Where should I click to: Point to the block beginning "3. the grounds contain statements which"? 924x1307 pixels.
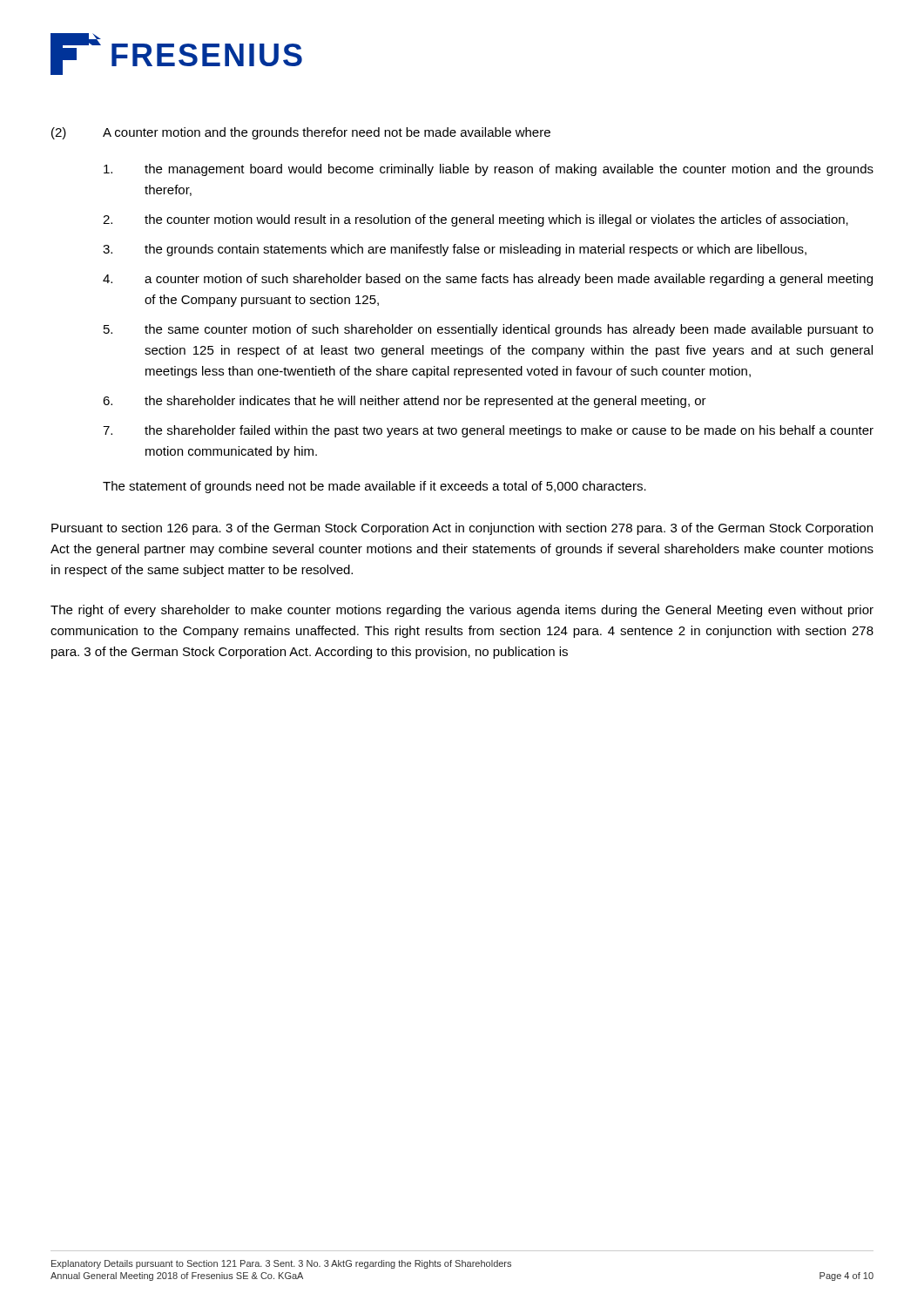click(488, 249)
